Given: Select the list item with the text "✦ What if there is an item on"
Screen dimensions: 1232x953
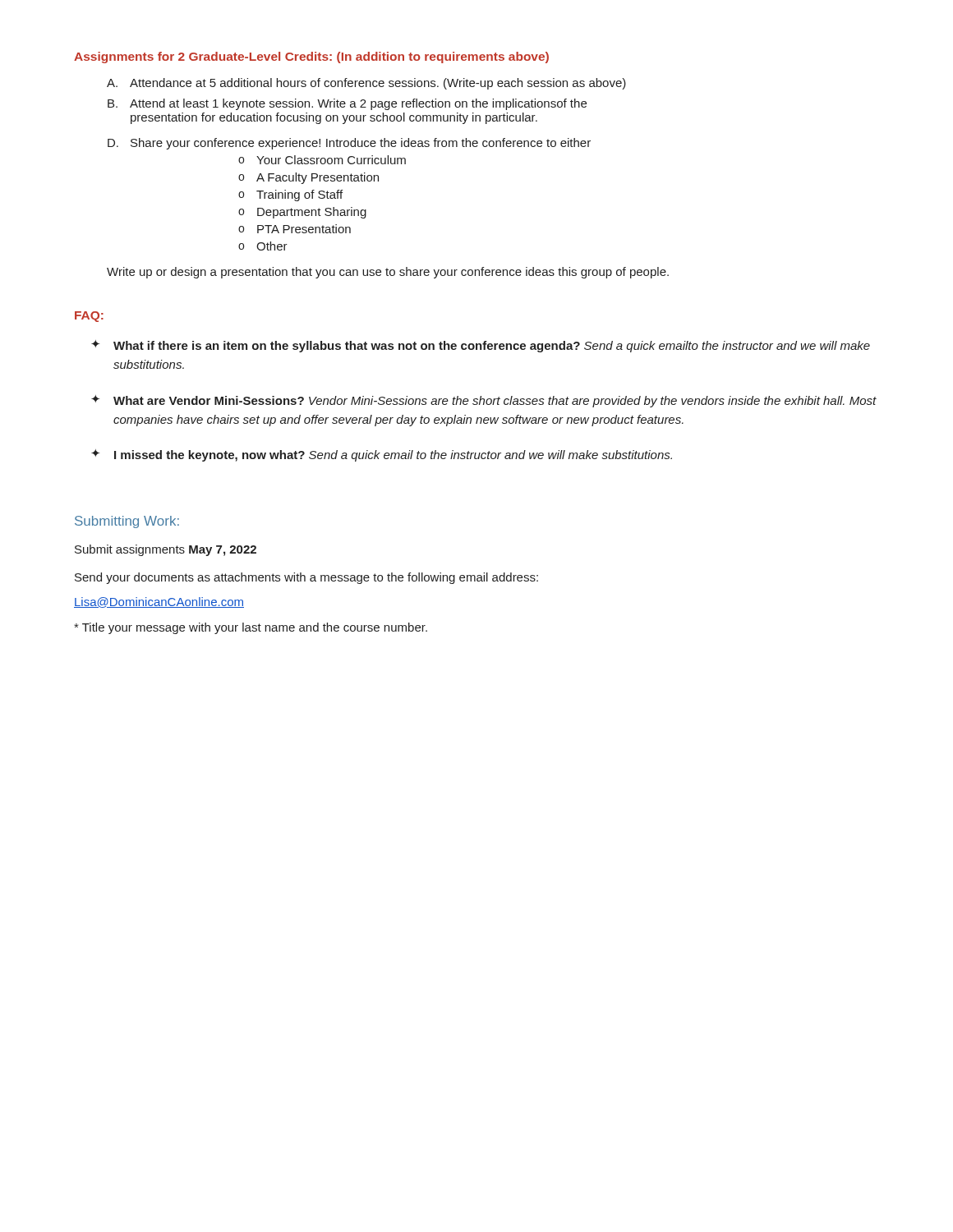Looking at the screenshot, I should point(485,355).
